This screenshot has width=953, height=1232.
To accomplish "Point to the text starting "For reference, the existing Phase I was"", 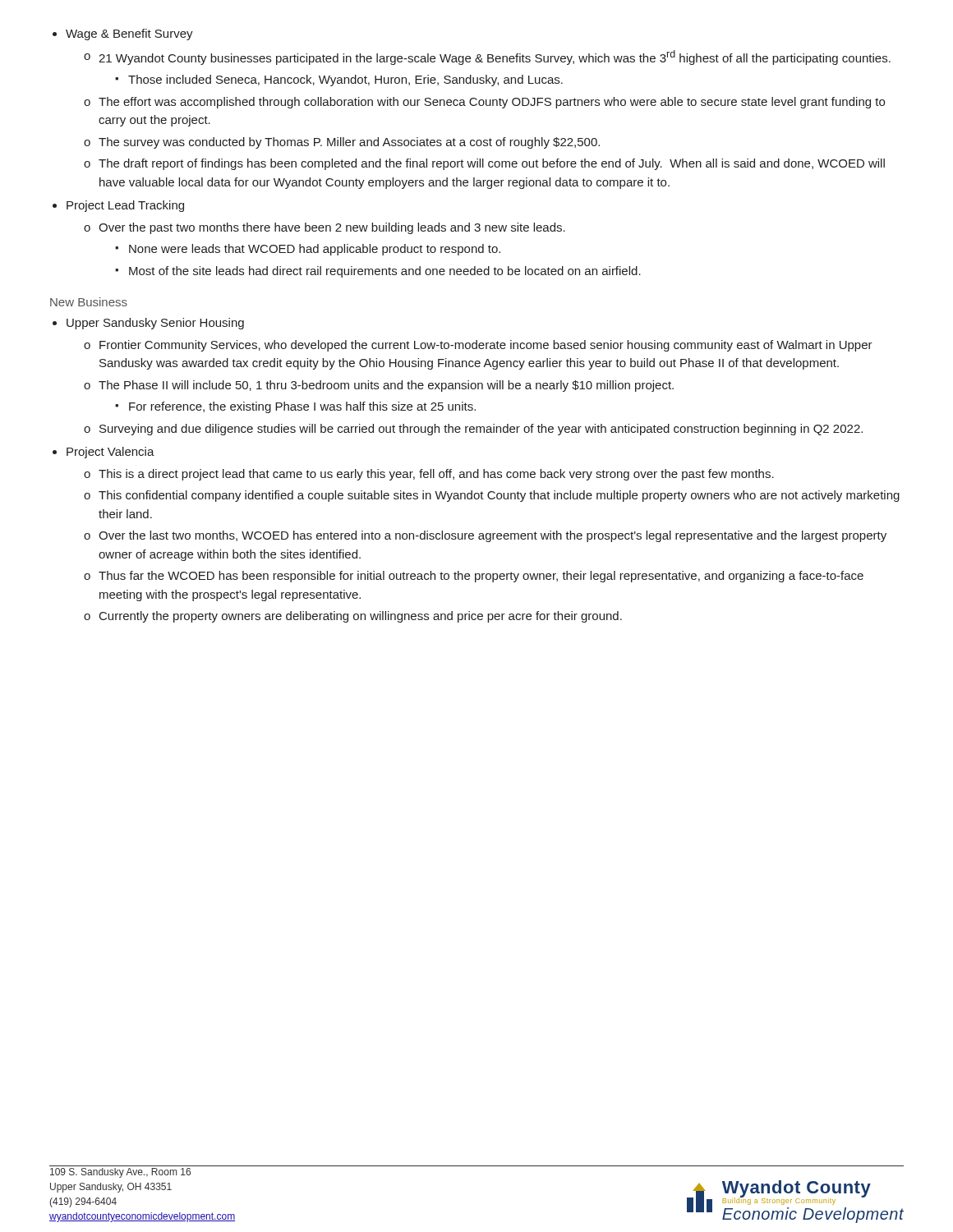I will (x=302, y=406).
